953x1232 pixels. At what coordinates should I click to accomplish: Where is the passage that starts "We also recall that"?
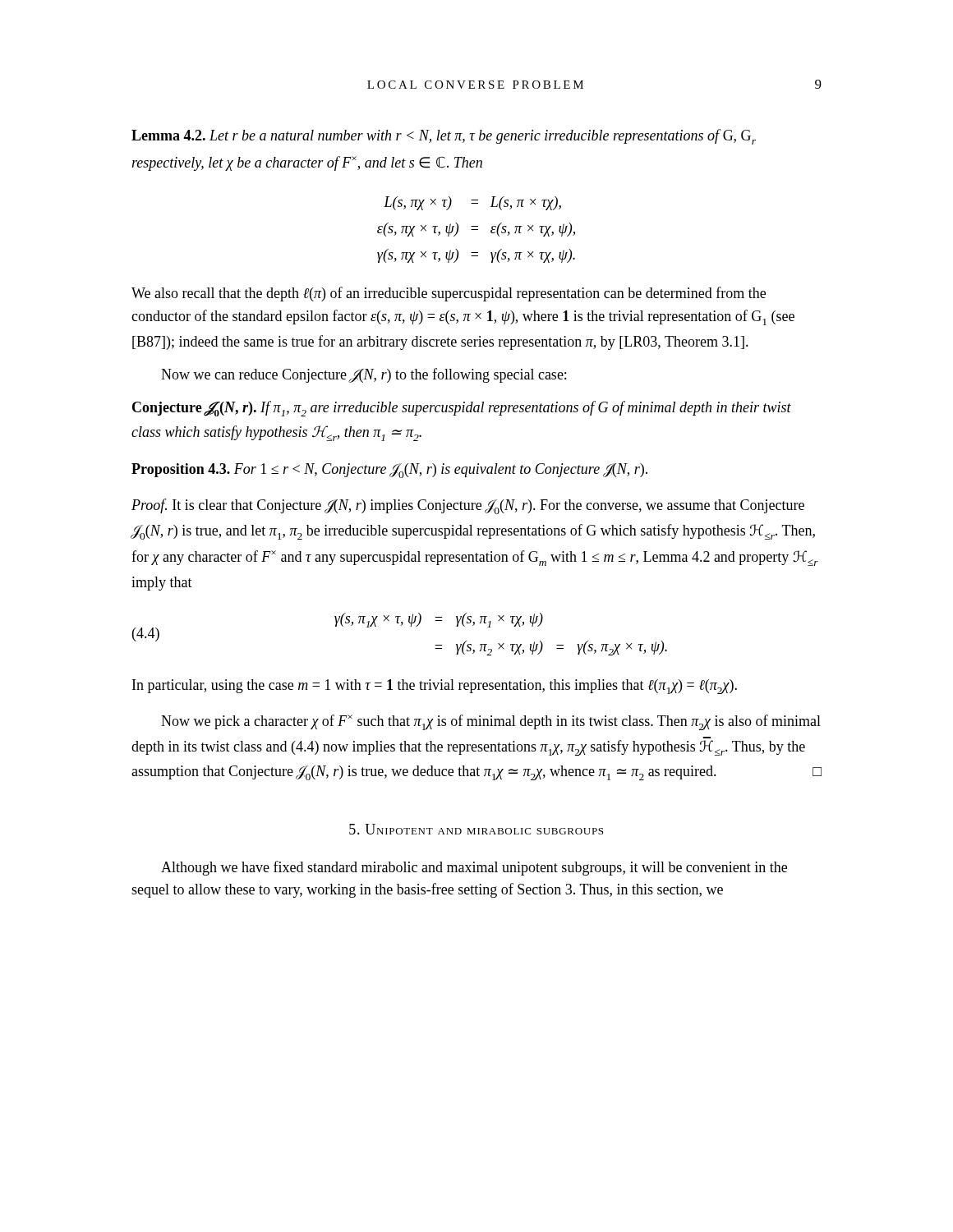tap(476, 335)
